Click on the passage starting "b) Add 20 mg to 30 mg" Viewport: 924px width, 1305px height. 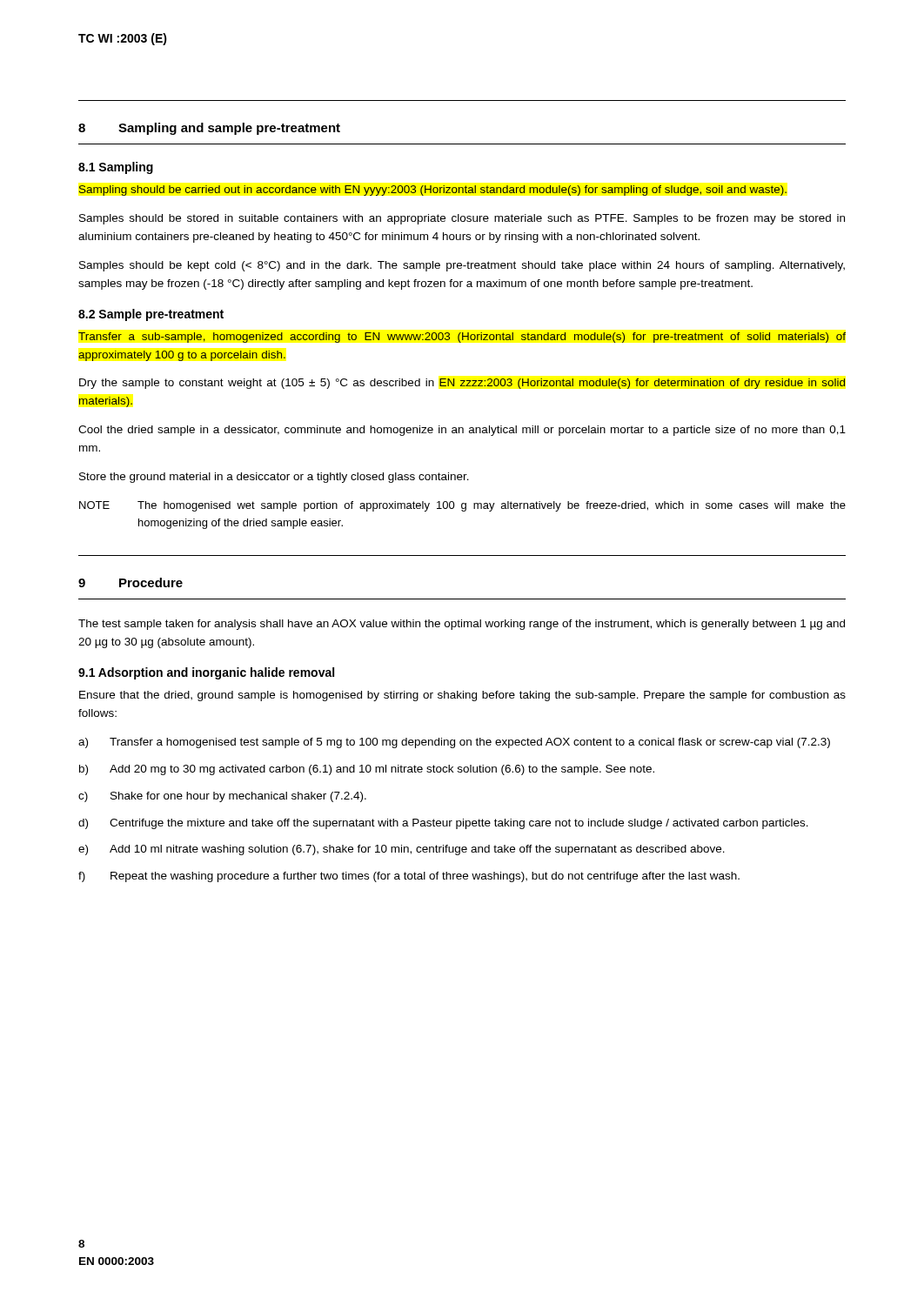point(367,769)
